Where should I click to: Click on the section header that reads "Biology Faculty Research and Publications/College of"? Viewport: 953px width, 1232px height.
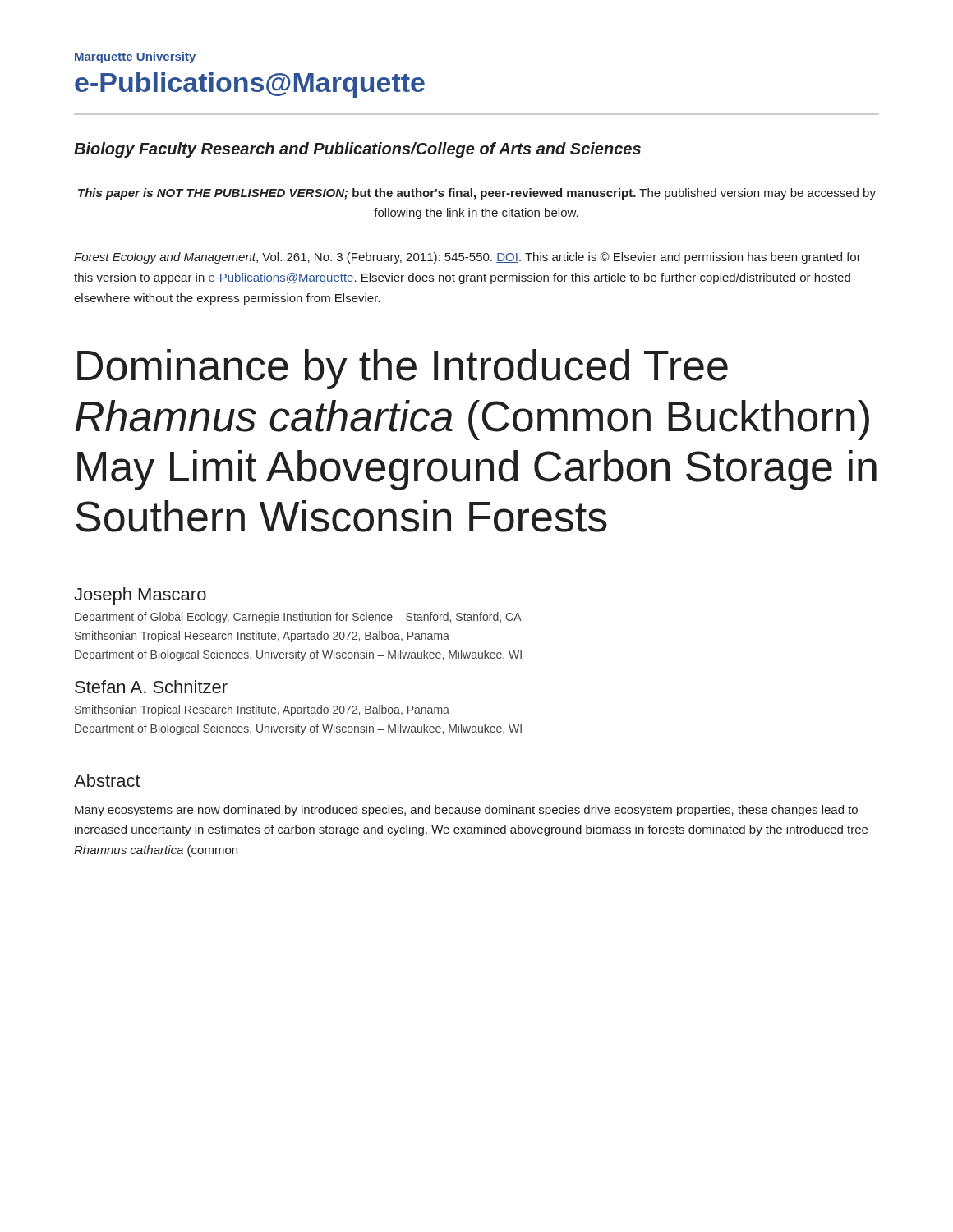(358, 149)
